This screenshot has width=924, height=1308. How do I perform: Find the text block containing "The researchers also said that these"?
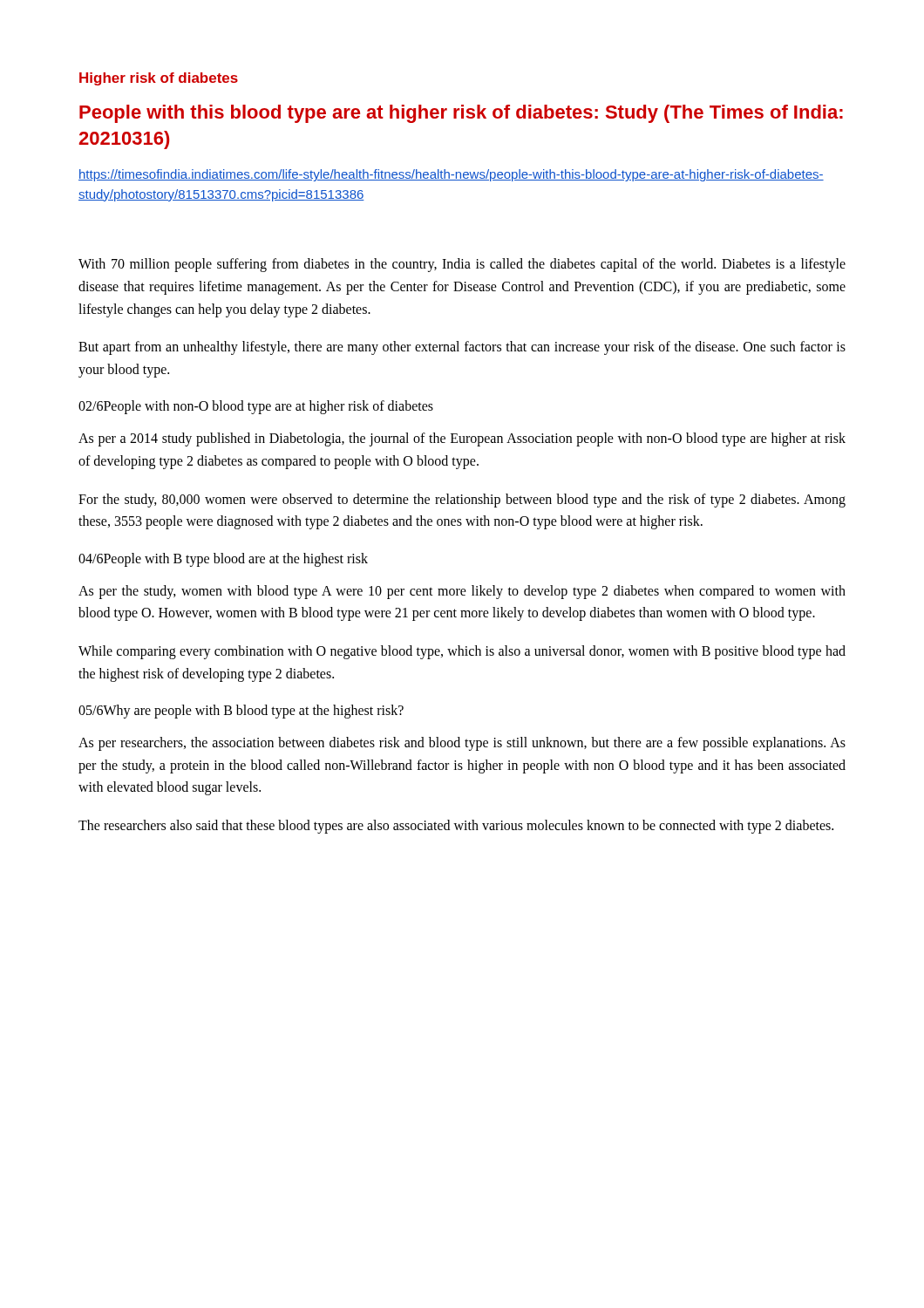click(456, 825)
